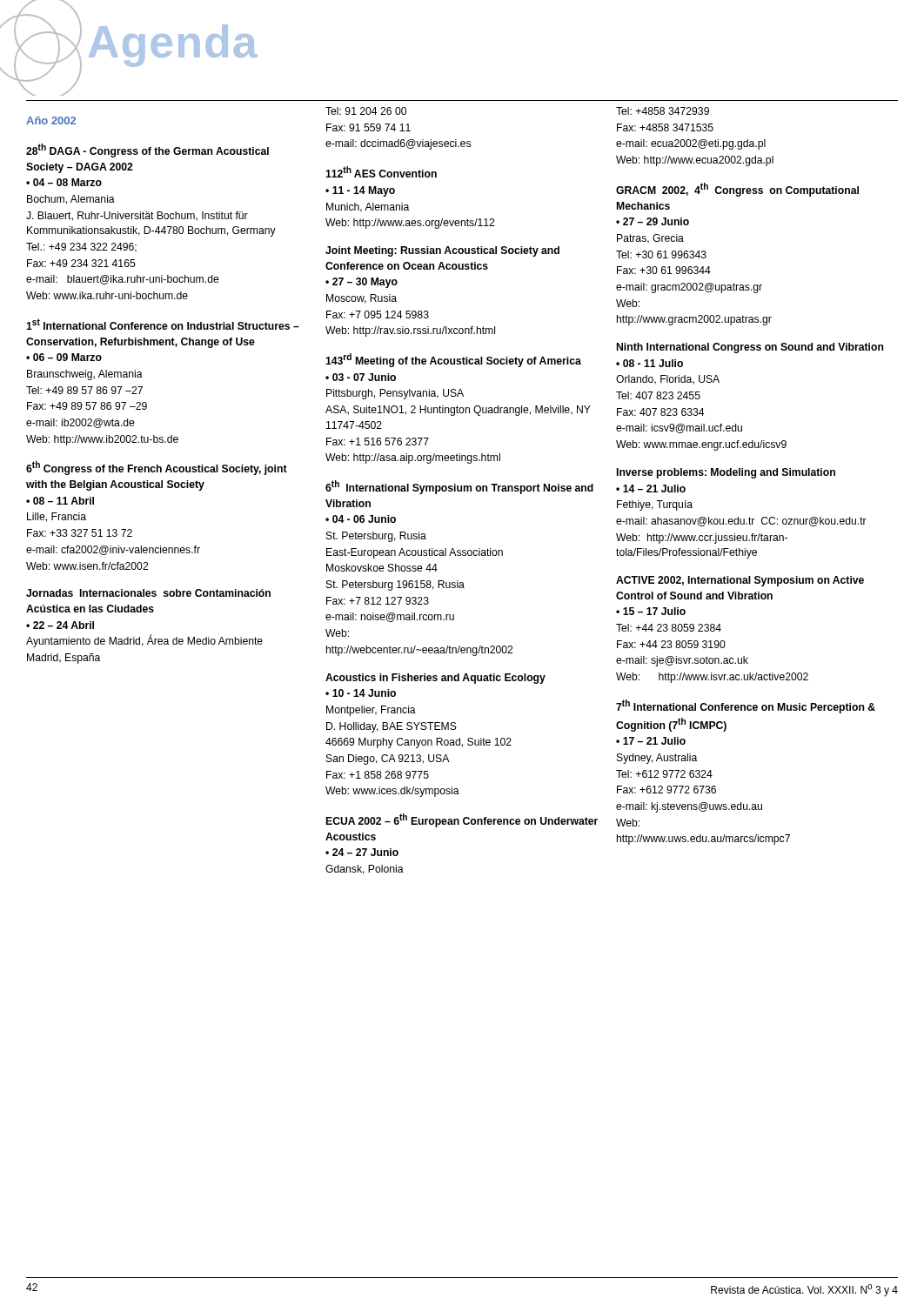
Task: Where is the passage that starts "Tel: 91 204 26"?
Action: click(x=366, y=111)
